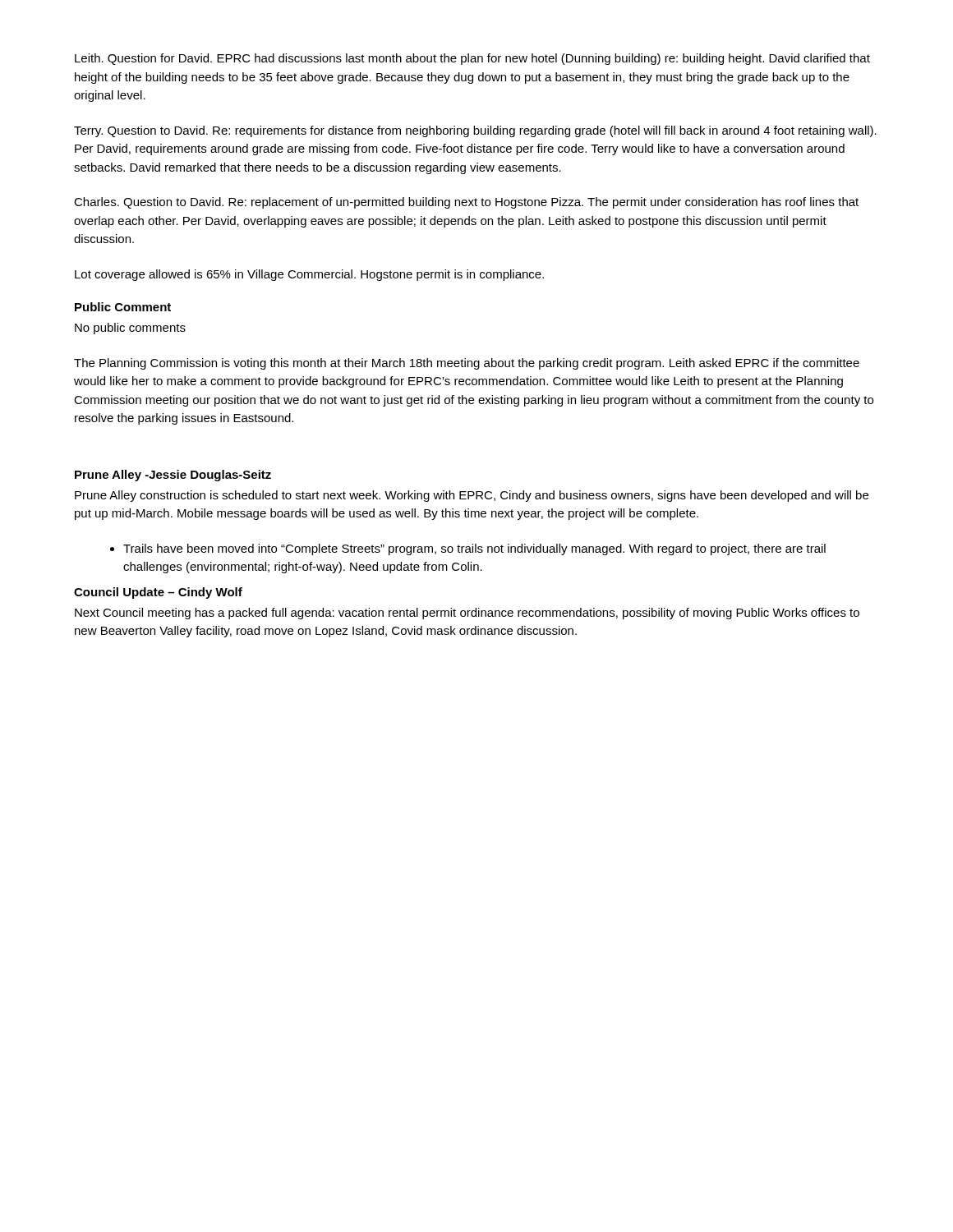Click on the region starting "Terry. Question to David. Re: requirements for"
Image resolution: width=953 pixels, height=1232 pixels.
tap(476, 148)
